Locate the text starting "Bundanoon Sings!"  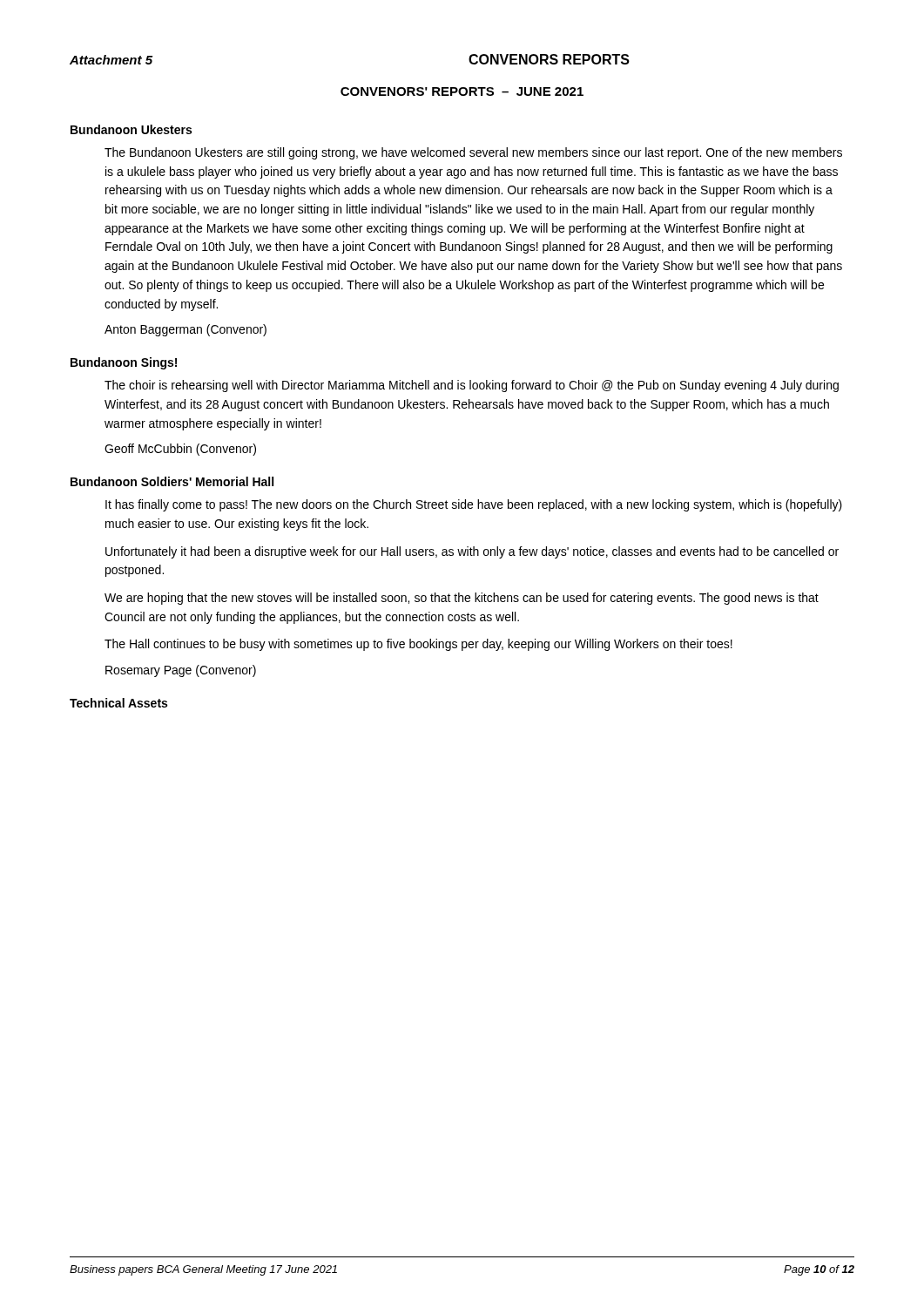pos(124,363)
